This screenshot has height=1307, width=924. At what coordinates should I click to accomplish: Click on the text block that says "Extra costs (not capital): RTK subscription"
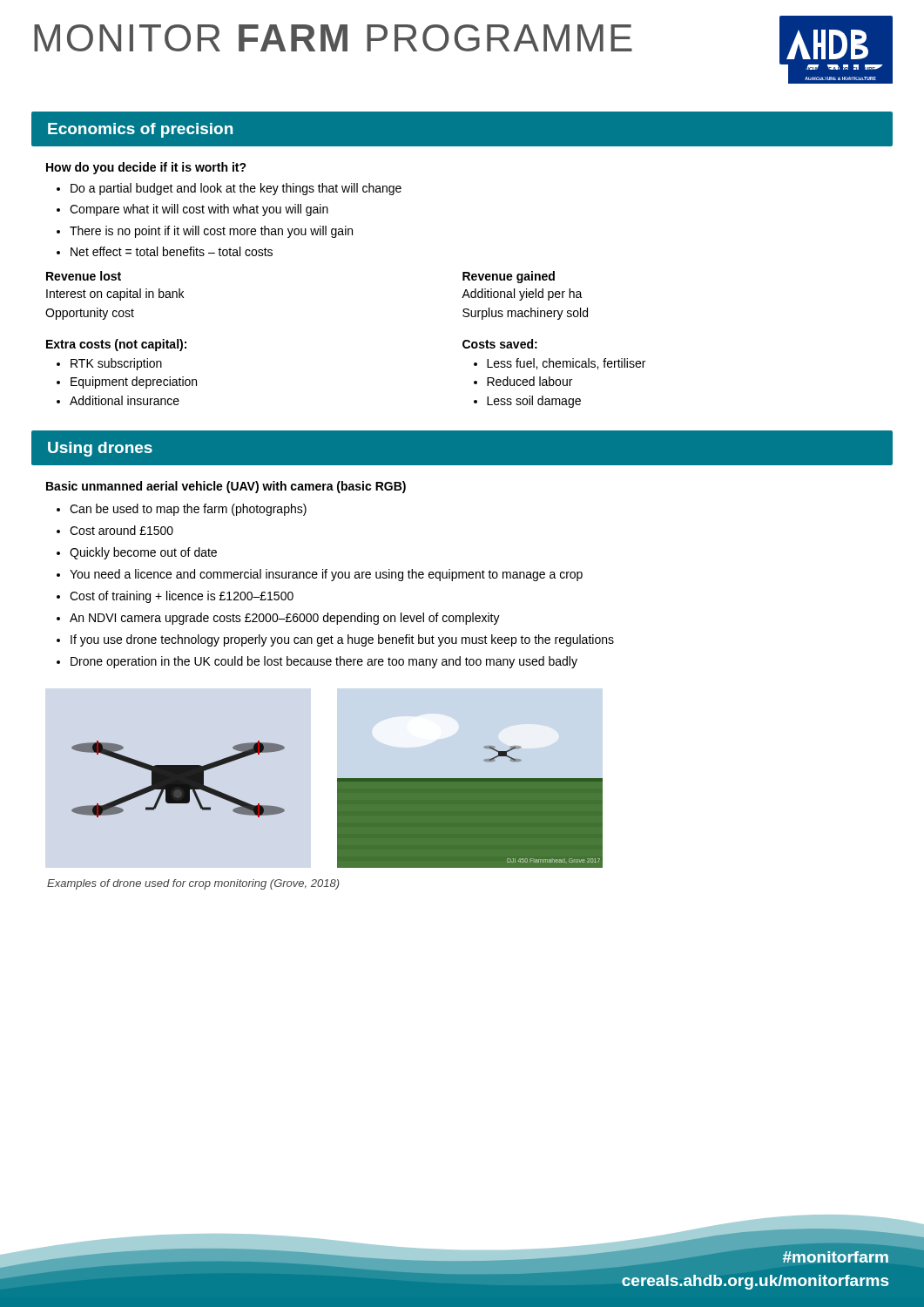point(116,345)
